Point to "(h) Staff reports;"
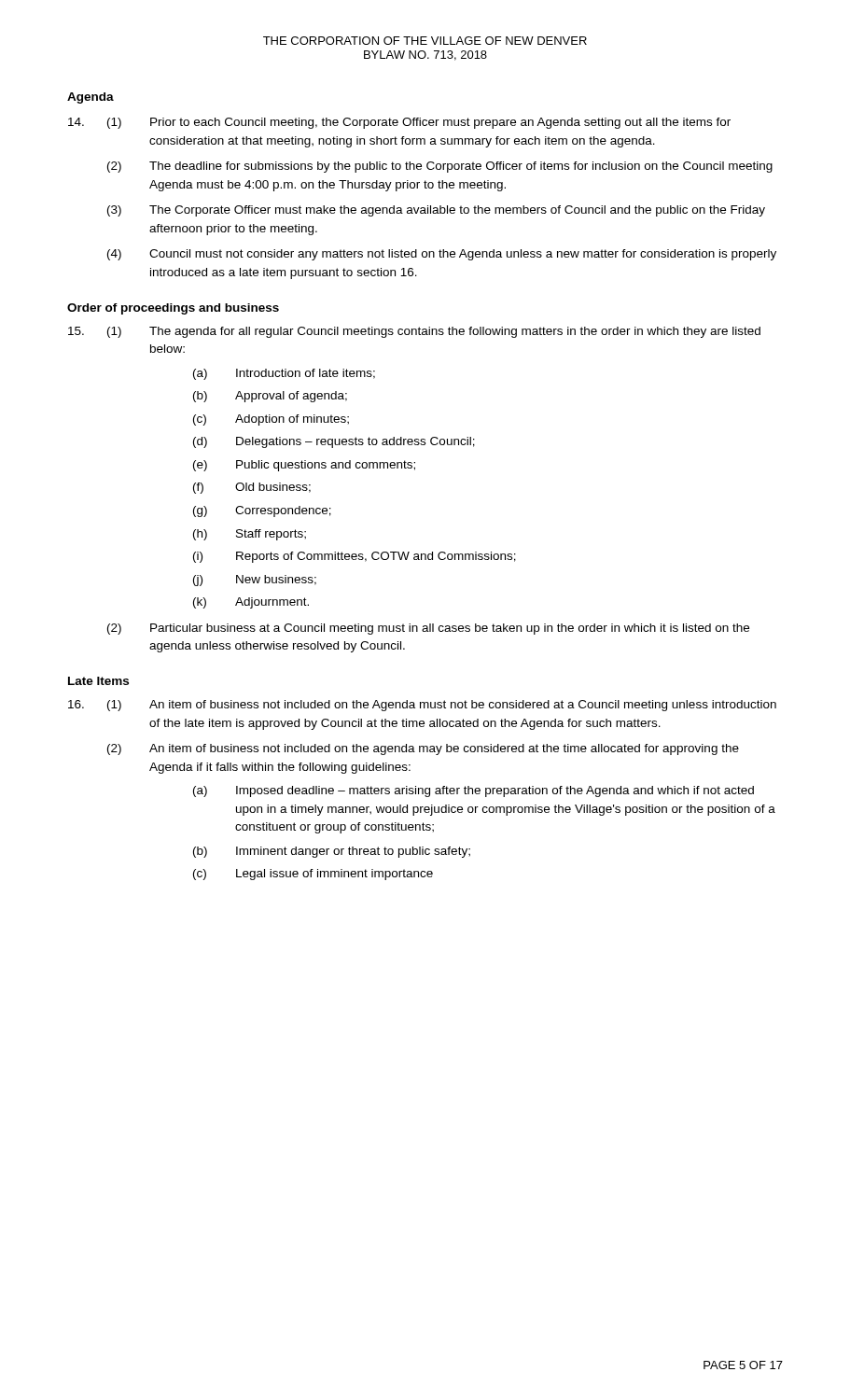This screenshot has height=1400, width=850. coord(250,533)
